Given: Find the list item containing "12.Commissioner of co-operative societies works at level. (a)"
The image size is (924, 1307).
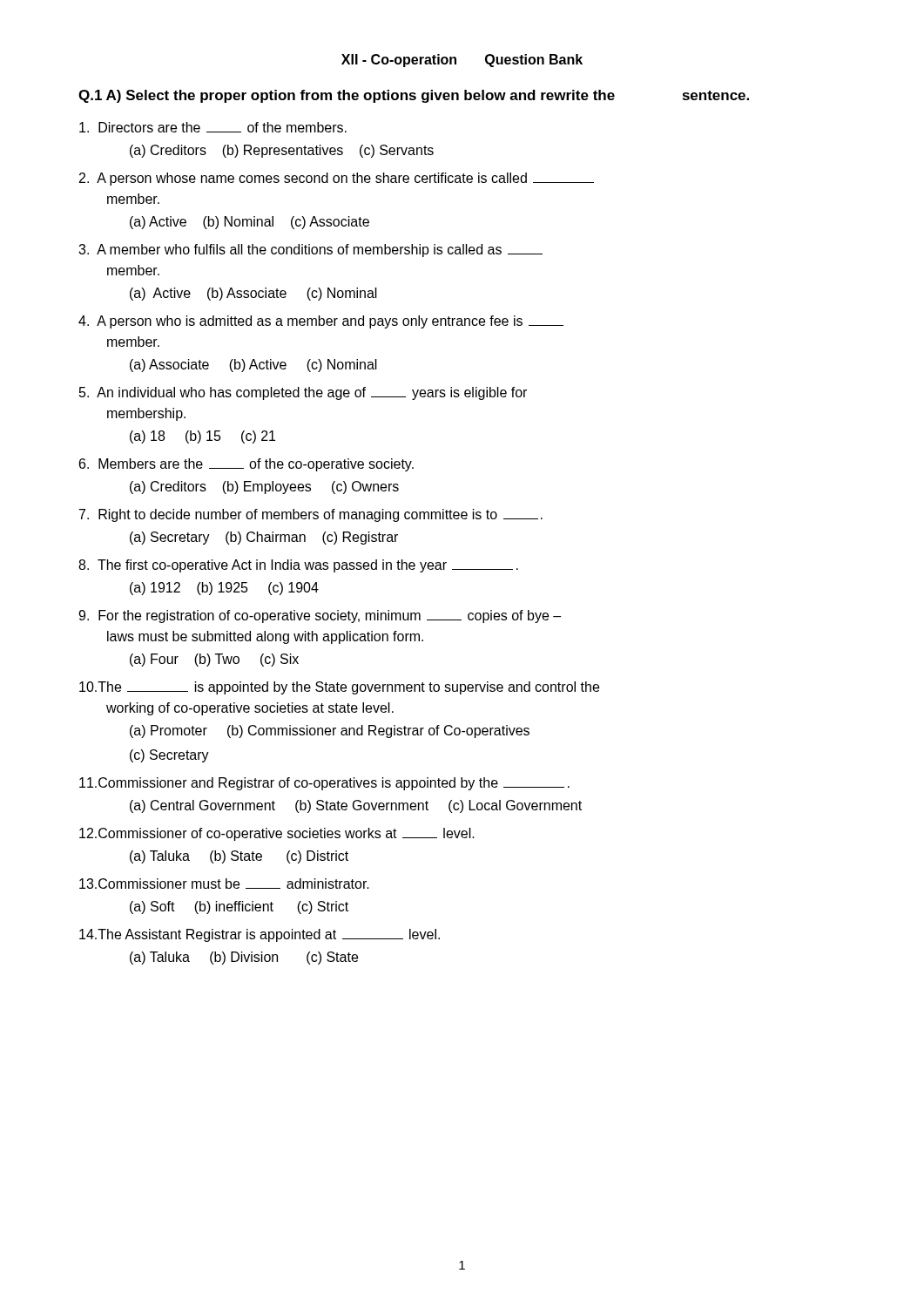Looking at the screenshot, I should 462,845.
